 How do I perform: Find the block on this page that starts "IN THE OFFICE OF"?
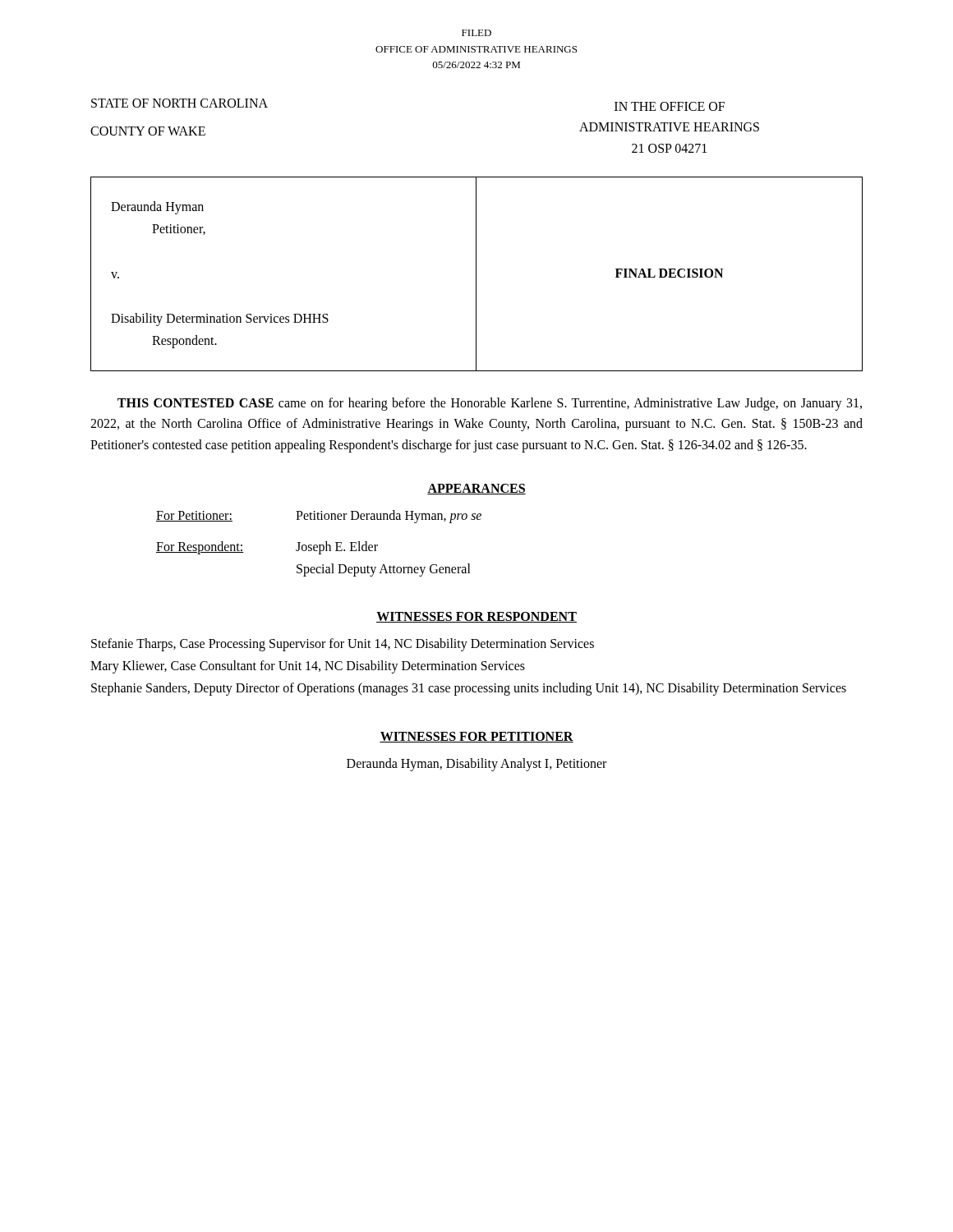(x=670, y=127)
